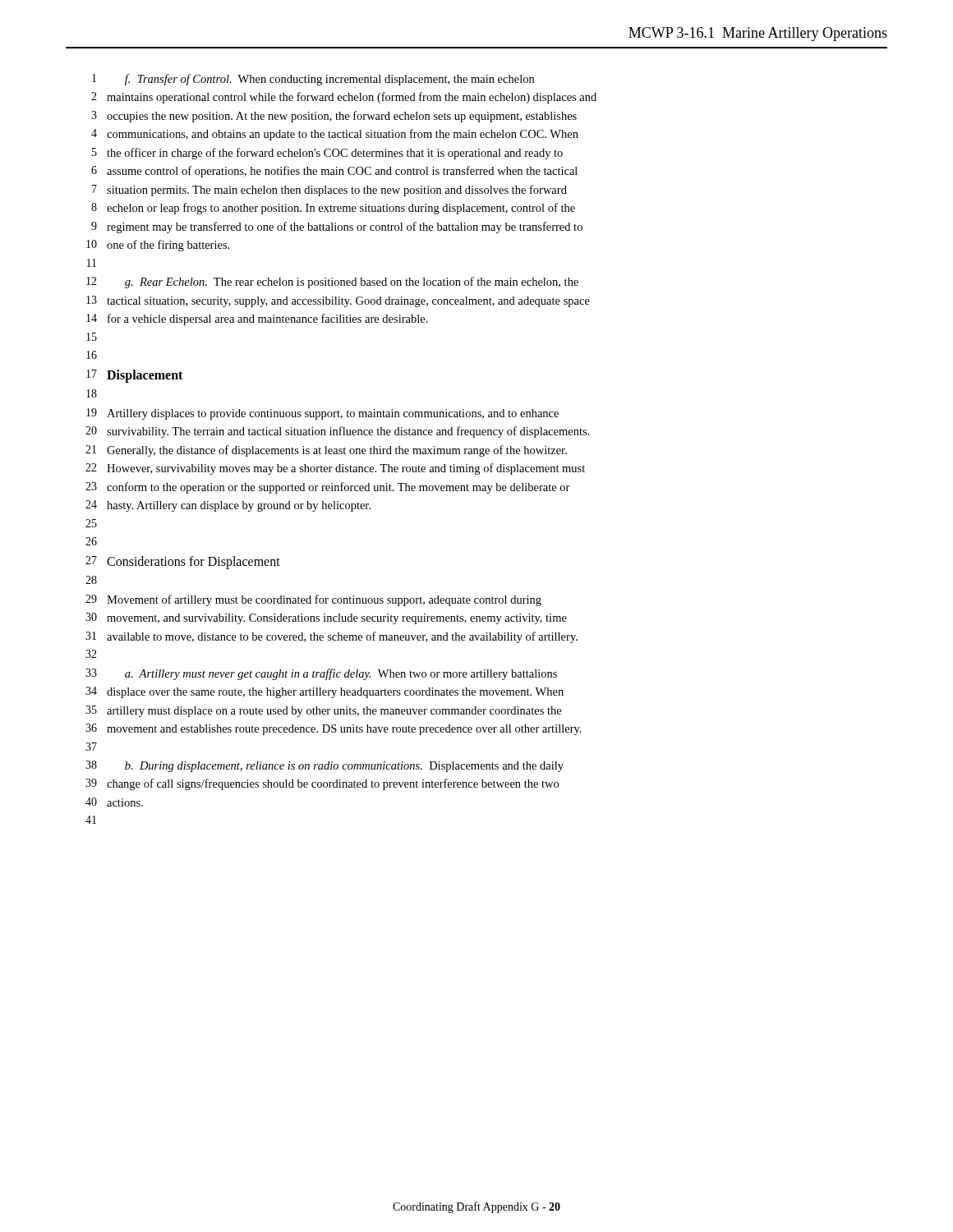Where is the passage that starts "38 b. During"?
Viewport: 953px width, 1232px height.
tap(476, 784)
